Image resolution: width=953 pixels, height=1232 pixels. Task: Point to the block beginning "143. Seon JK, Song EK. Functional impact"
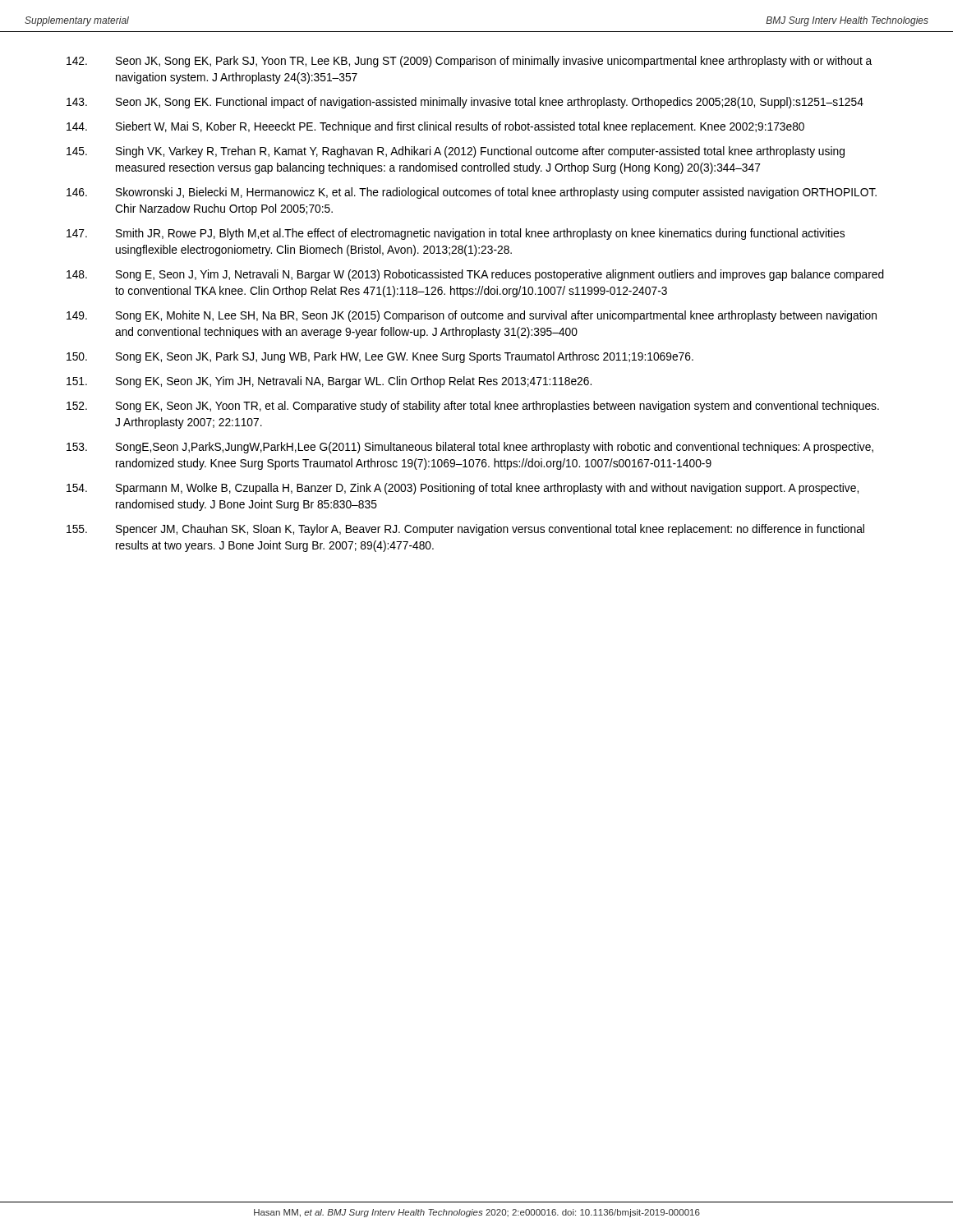pos(476,103)
